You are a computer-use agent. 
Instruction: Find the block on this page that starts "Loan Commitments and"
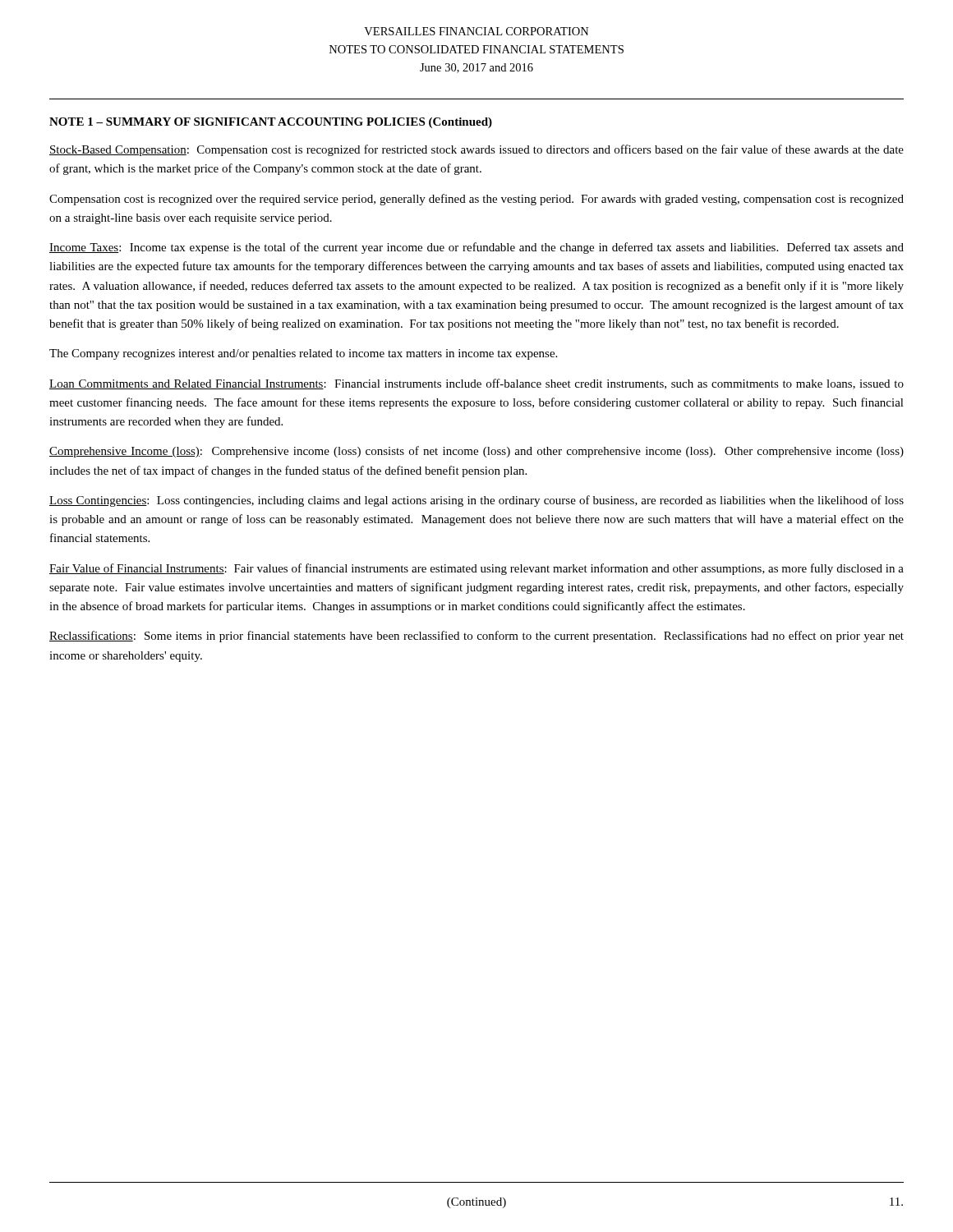476,402
